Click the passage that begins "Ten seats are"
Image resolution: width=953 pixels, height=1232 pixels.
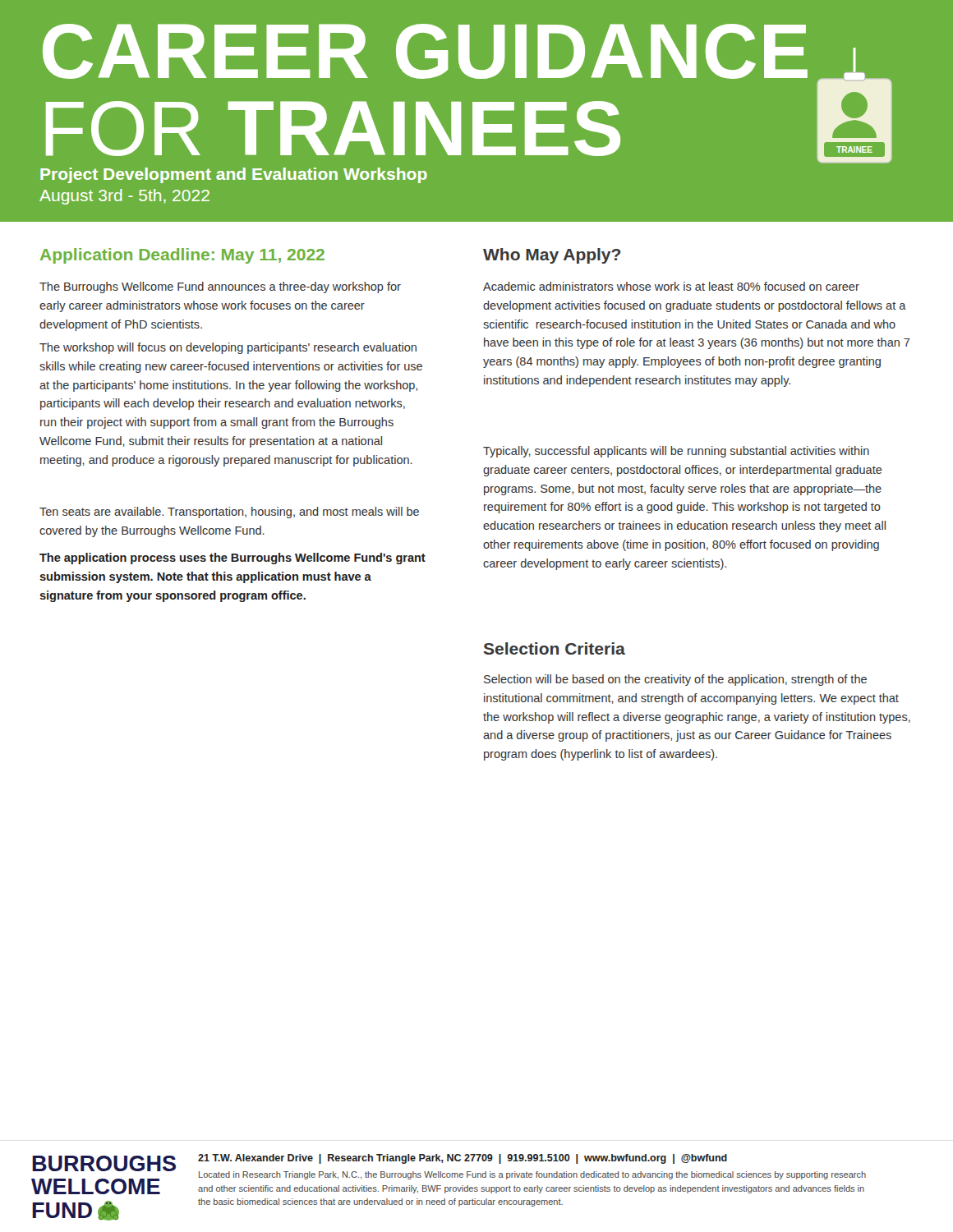point(229,521)
